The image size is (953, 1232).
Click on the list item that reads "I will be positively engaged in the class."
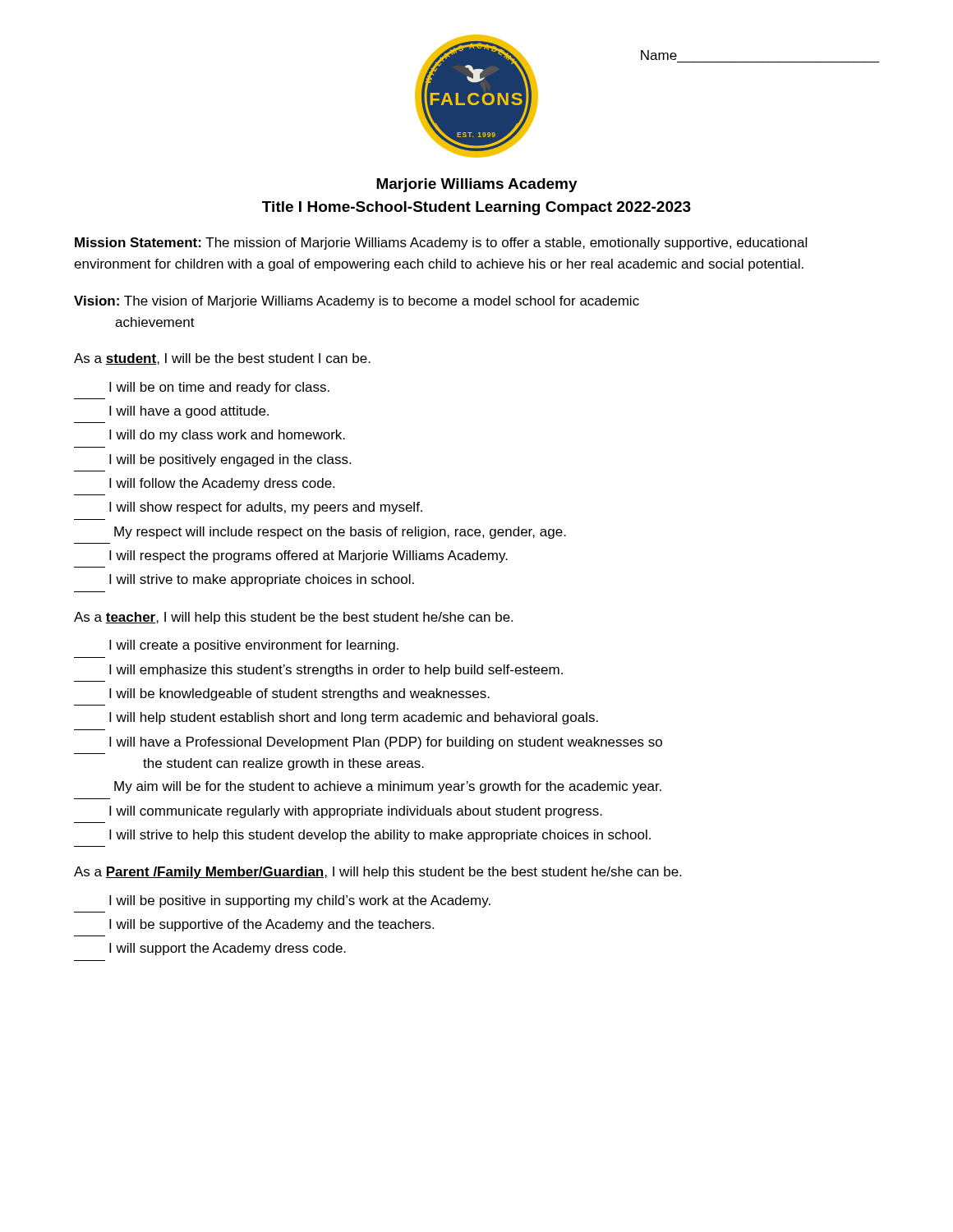[230, 460]
